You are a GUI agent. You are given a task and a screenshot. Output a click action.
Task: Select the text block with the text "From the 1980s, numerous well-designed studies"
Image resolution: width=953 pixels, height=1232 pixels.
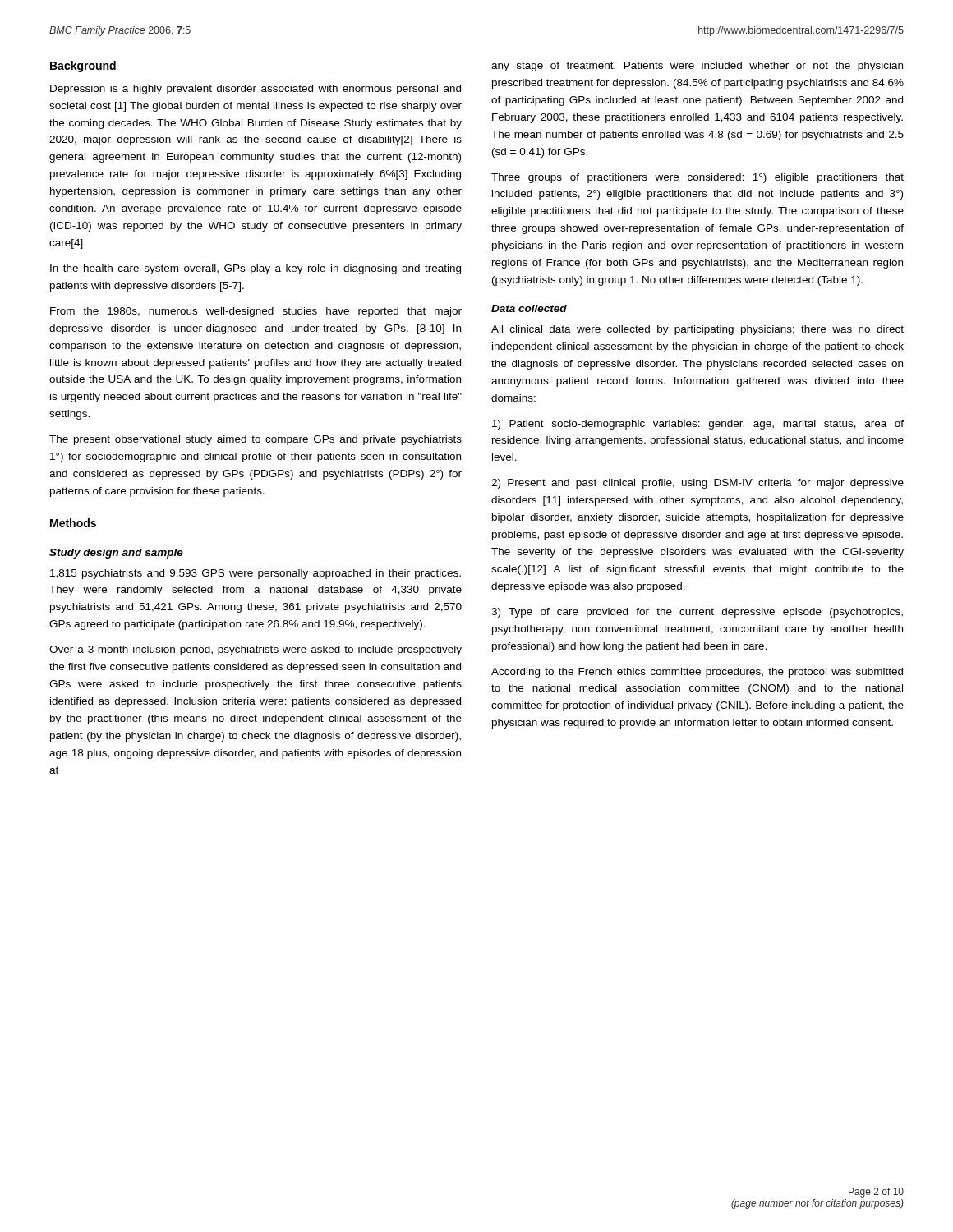click(x=255, y=363)
